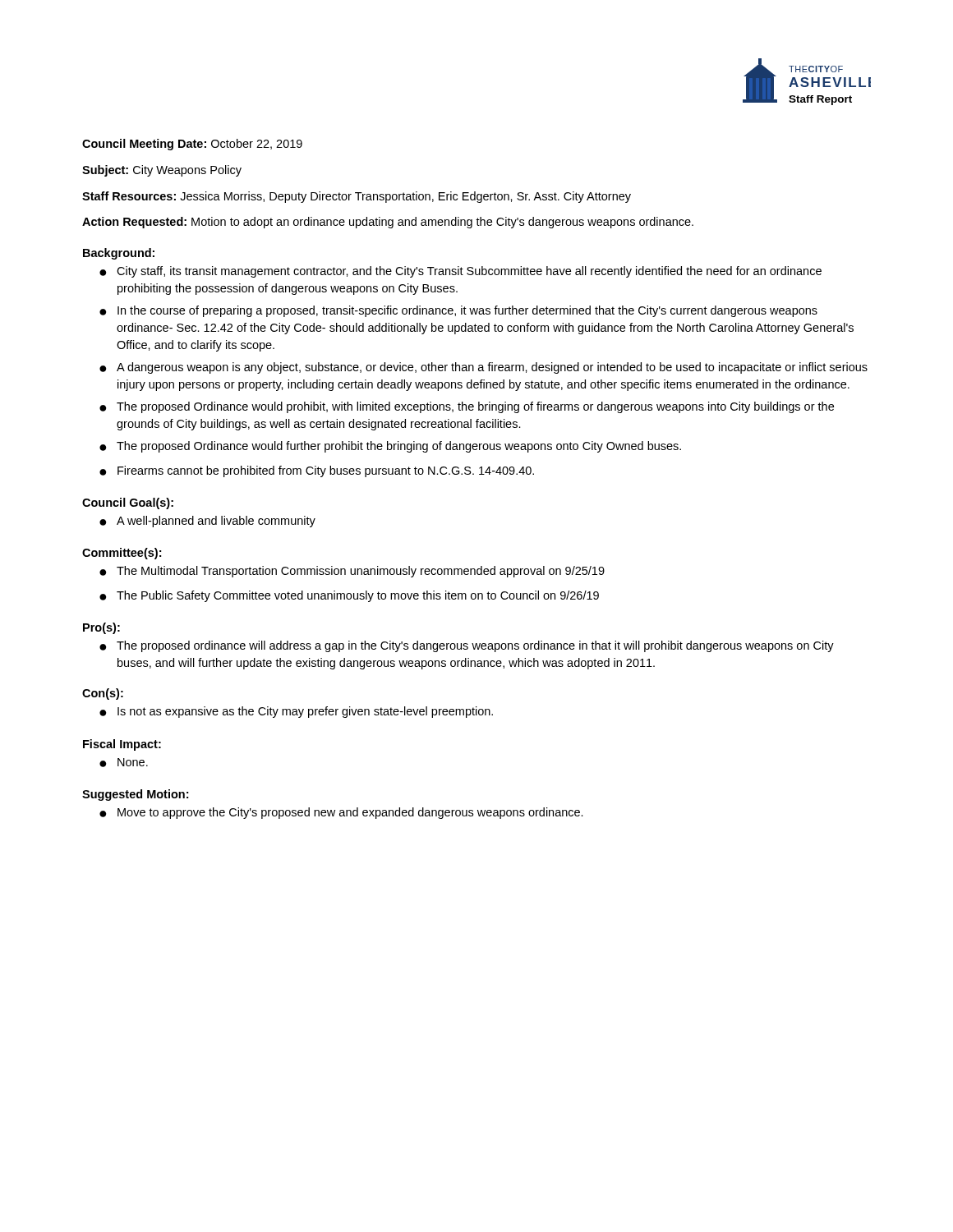
Task: Select the list item with the text "● In the course"
Action: coord(485,328)
